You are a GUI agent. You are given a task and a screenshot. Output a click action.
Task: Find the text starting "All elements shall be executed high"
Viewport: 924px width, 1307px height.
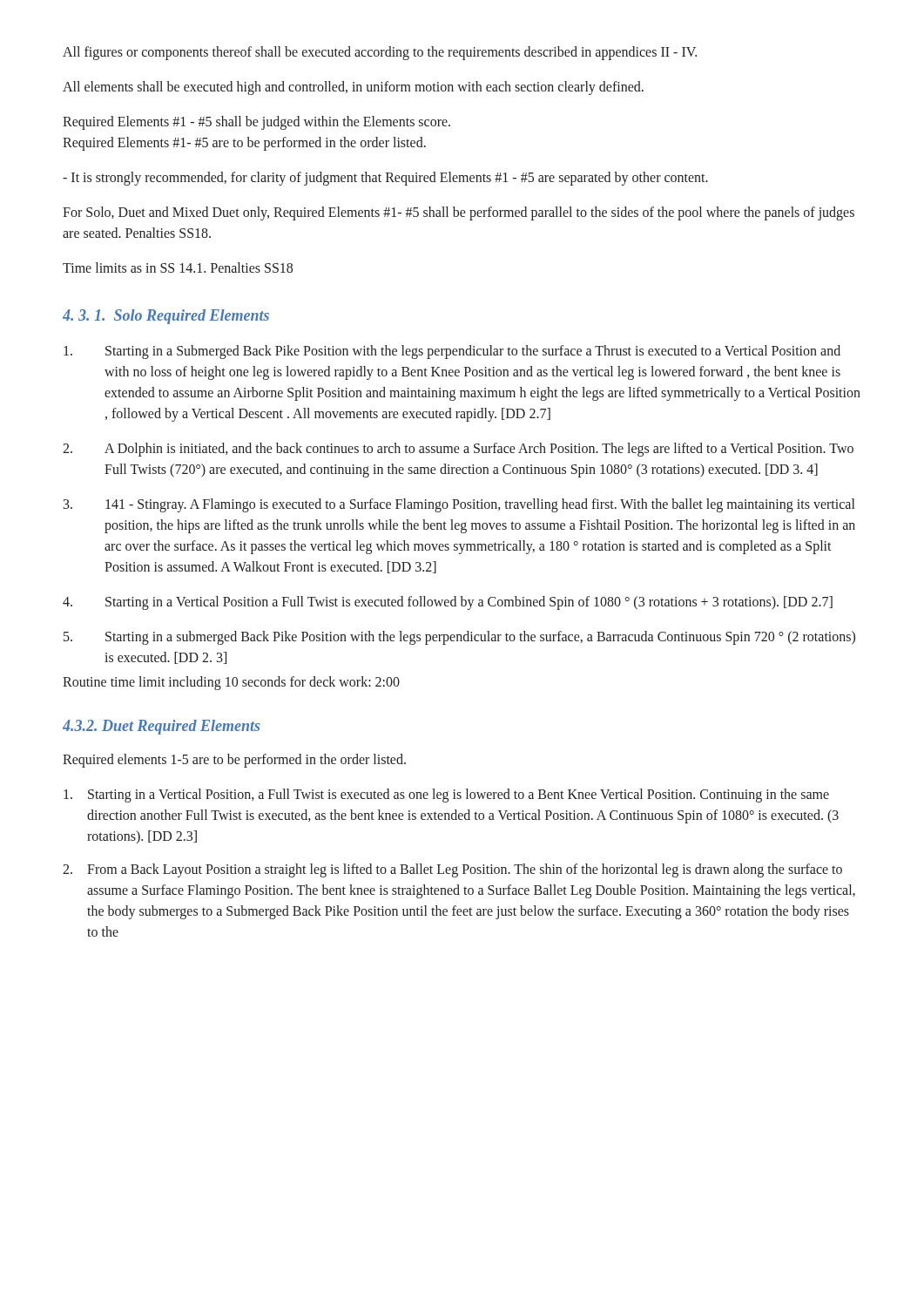coord(462,87)
